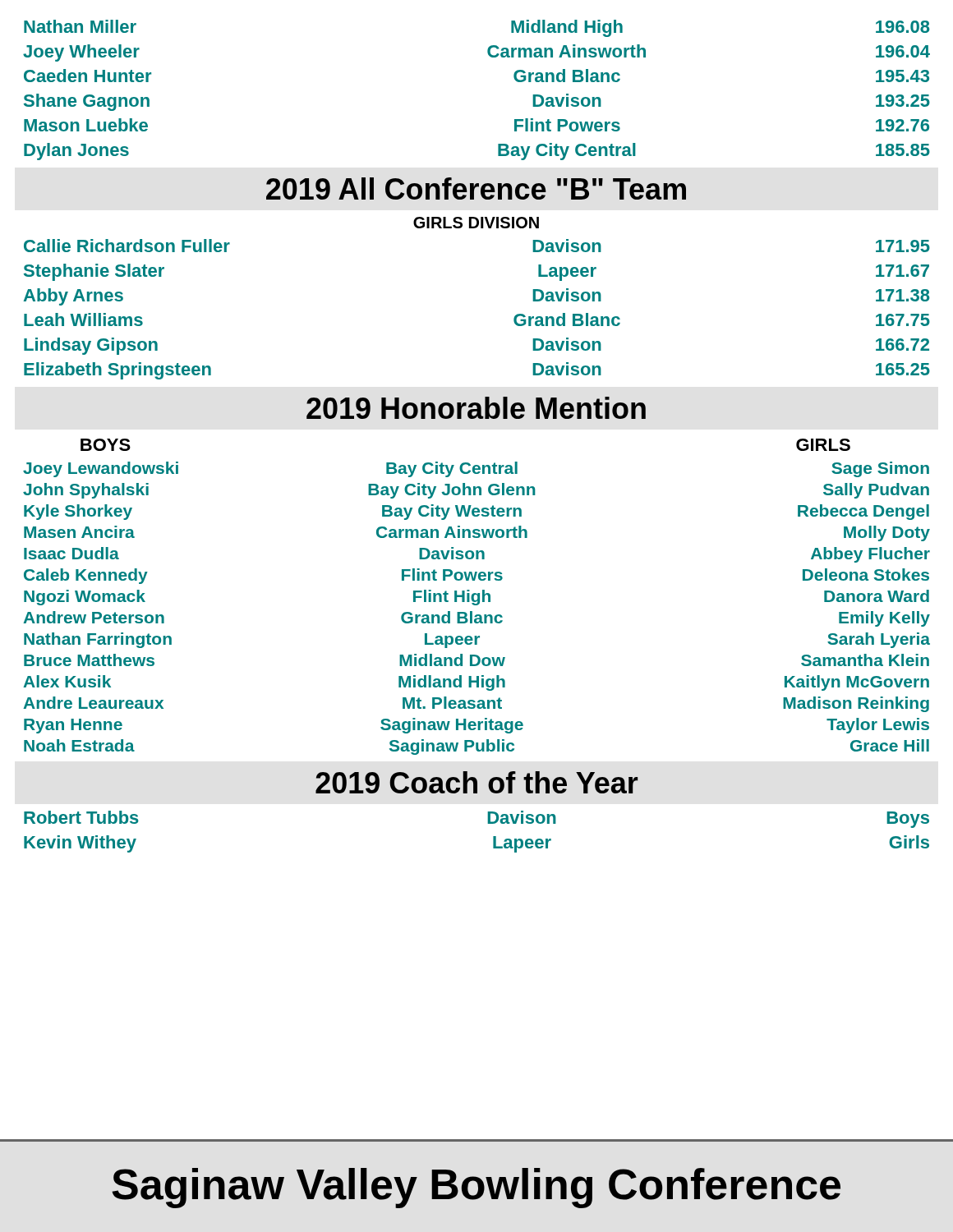953x1232 pixels.
Task: Locate the list item with the text "Shane Gagnon Davison 193.25"
Action: [x=90, y=101]
